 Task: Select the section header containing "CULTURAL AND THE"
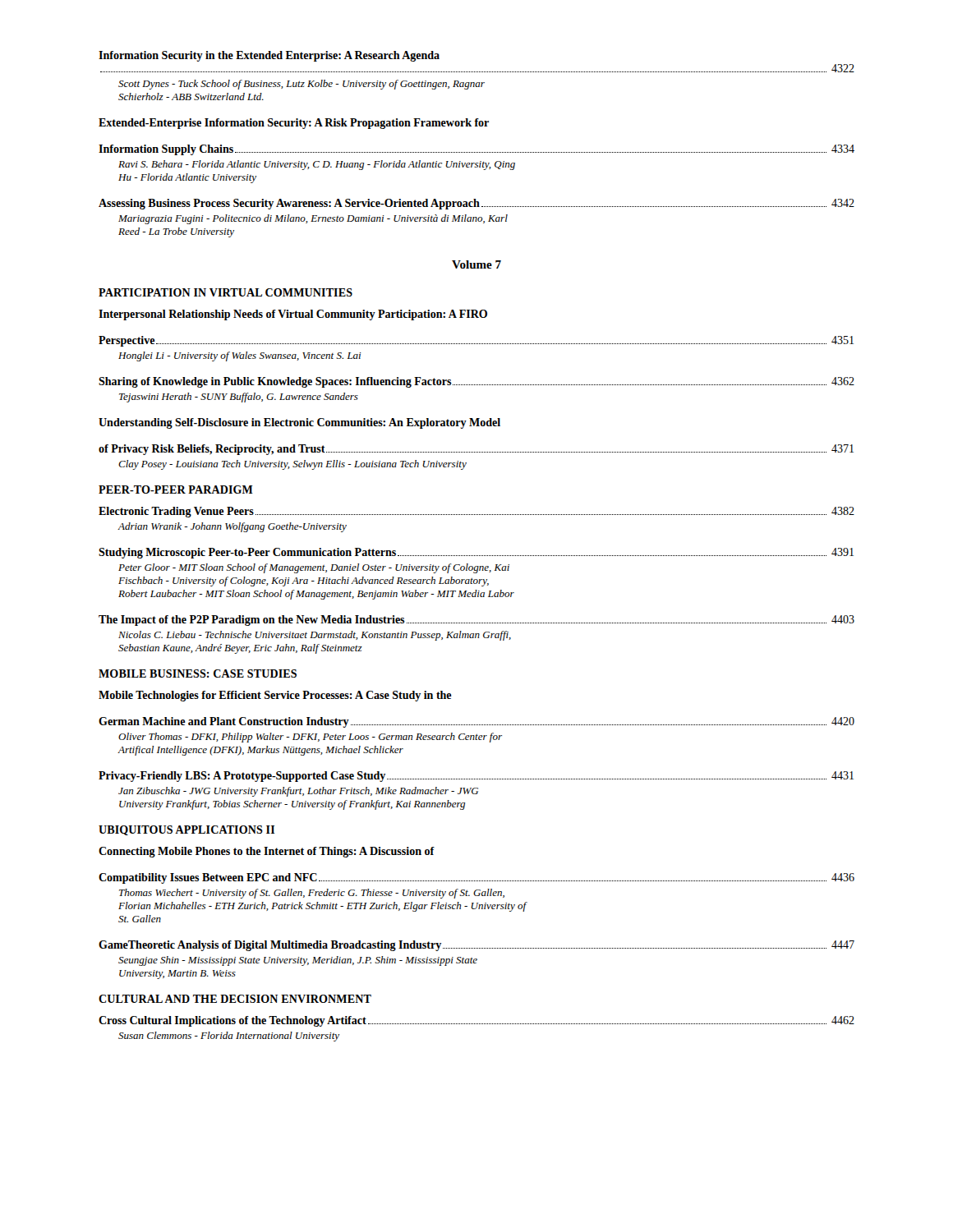click(x=235, y=999)
